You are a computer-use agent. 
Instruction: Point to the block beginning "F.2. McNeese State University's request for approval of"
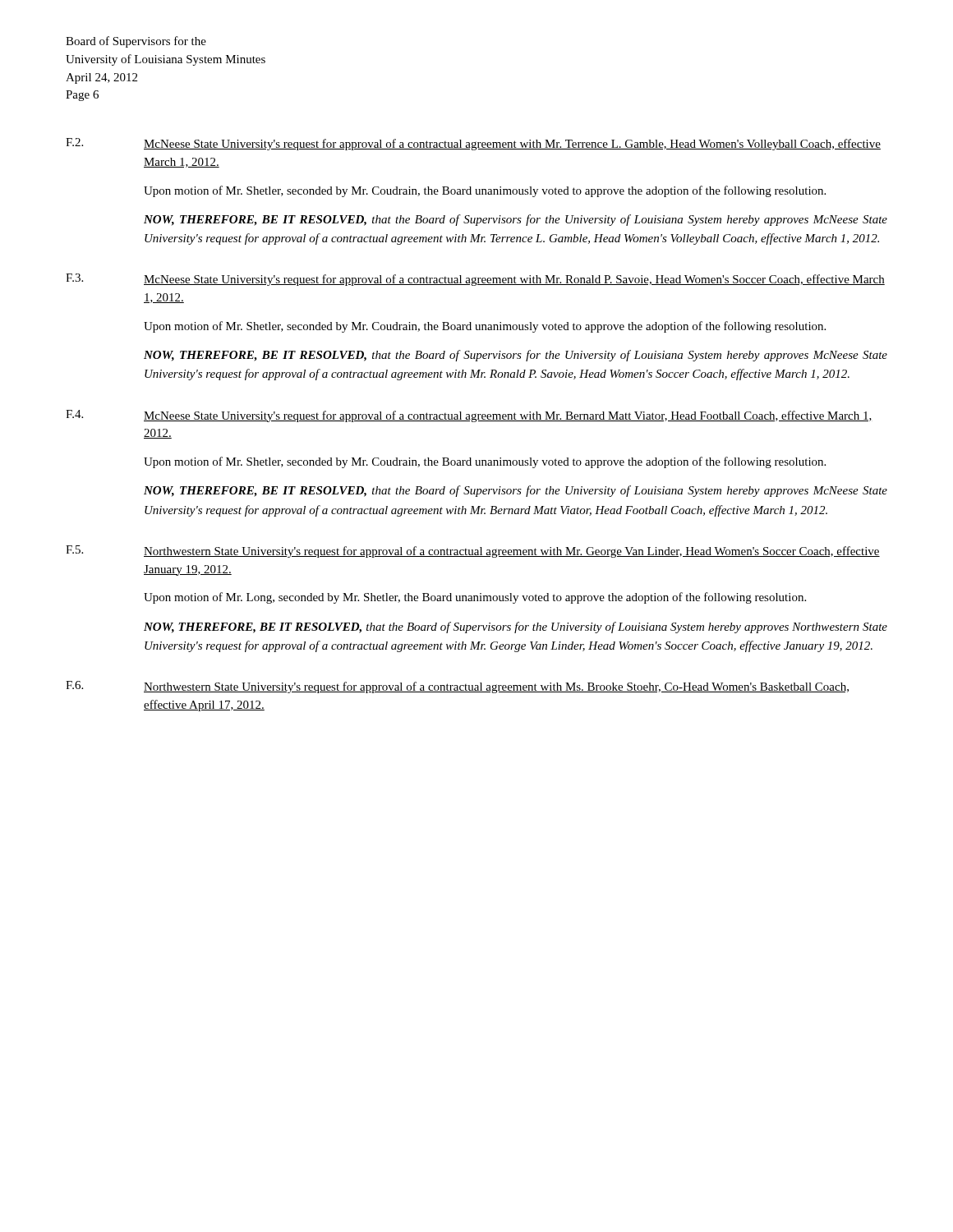[x=476, y=192]
